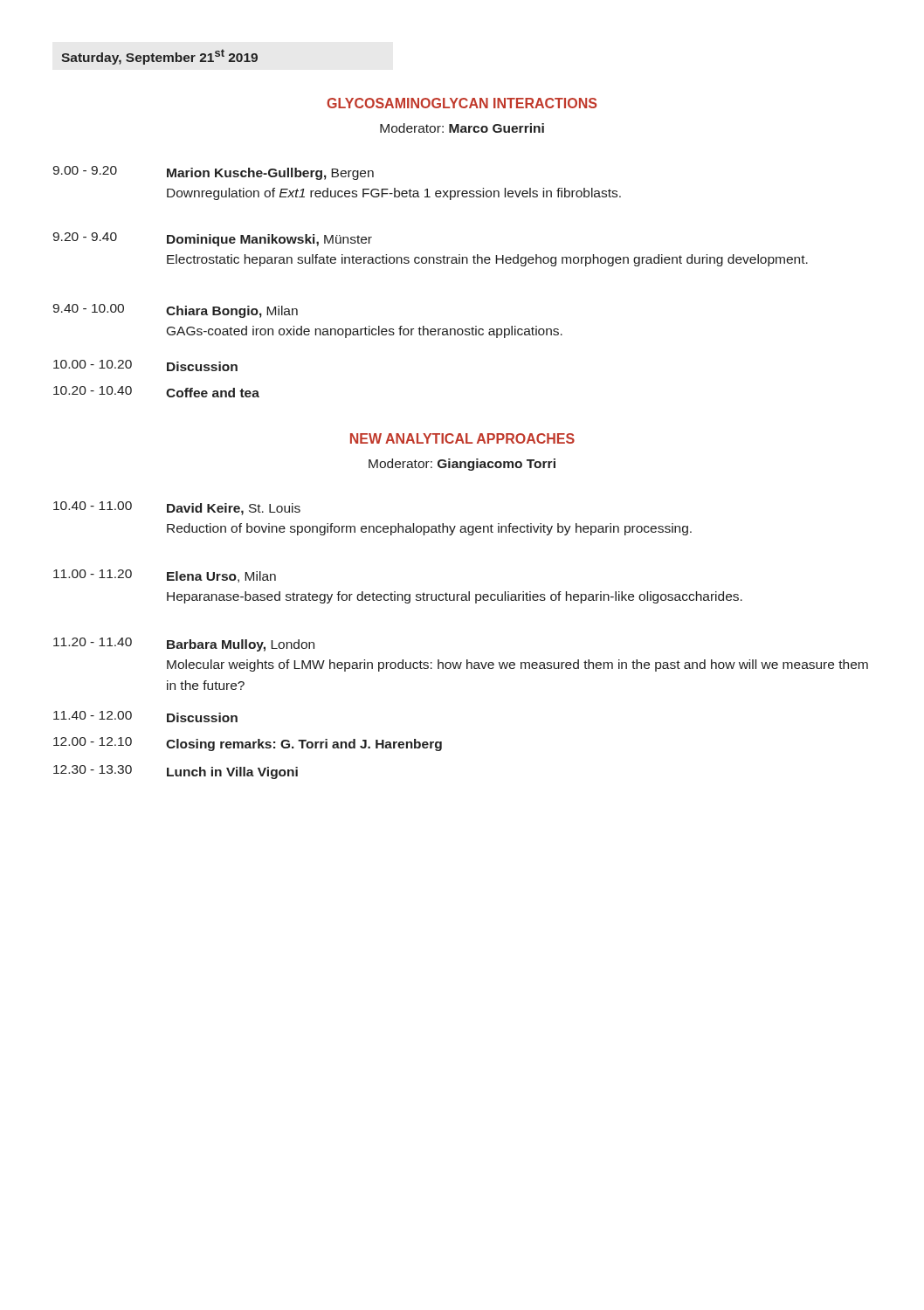This screenshot has height=1310, width=924.
Task: Click where it says "NEW ANALYTICAL APPROACHES"
Action: click(462, 439)
